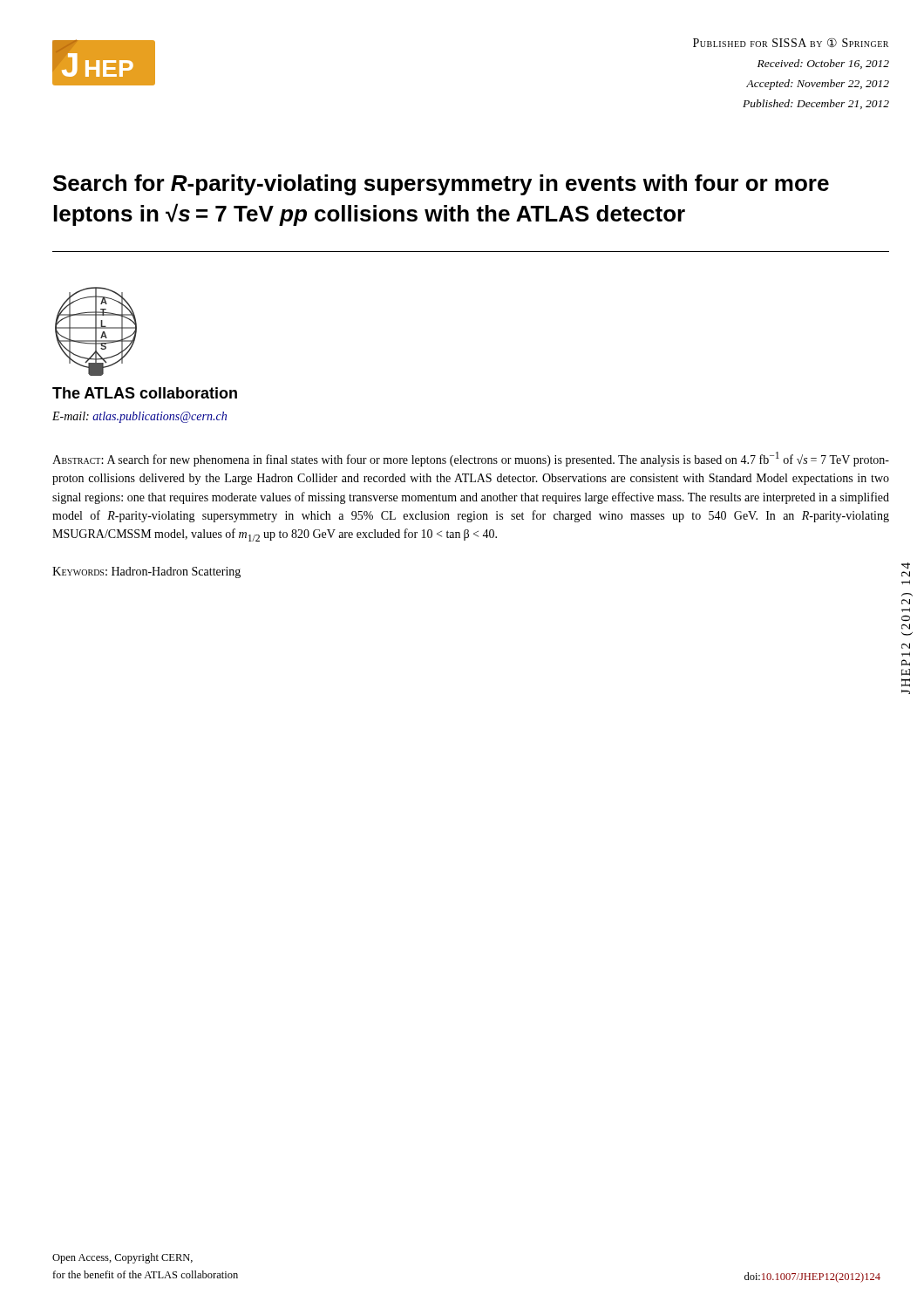Click on the block starting "Abstract: A search for new phenomena in"

471,497
